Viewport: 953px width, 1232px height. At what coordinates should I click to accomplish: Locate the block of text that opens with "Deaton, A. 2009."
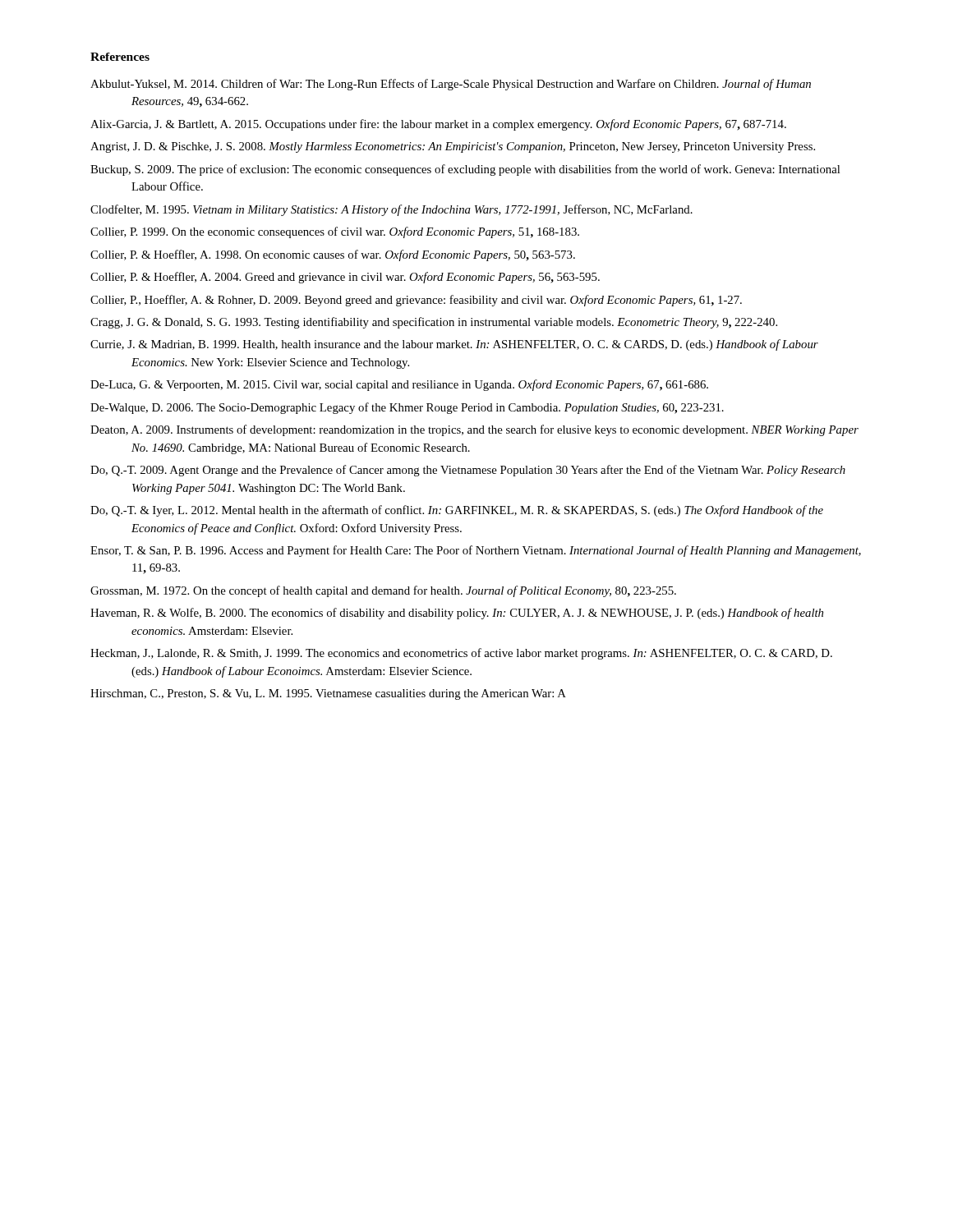click(x=474, y=439)
